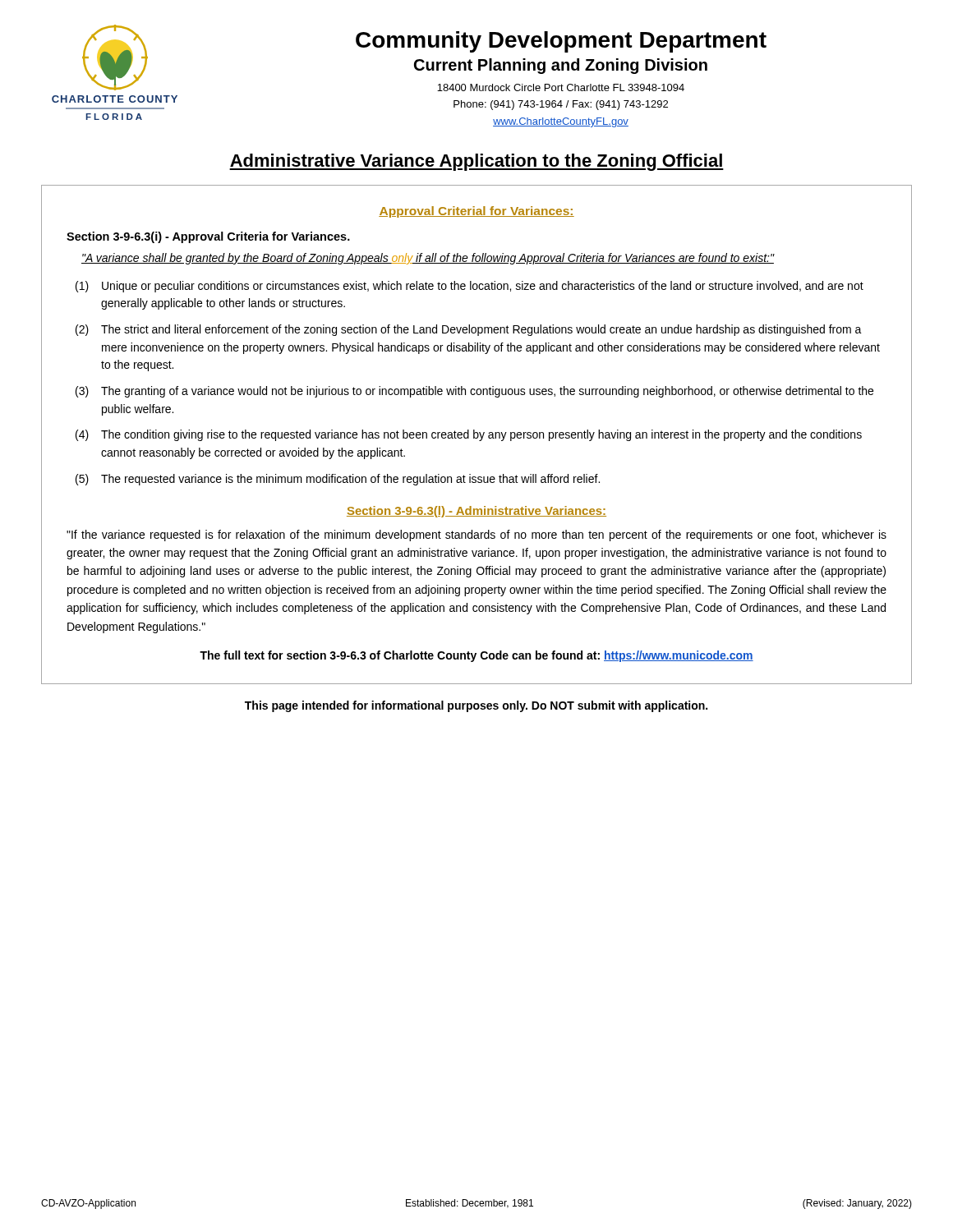Locate the logo
Viewport: 953px width, 1232px height.
tap(117, 76)
